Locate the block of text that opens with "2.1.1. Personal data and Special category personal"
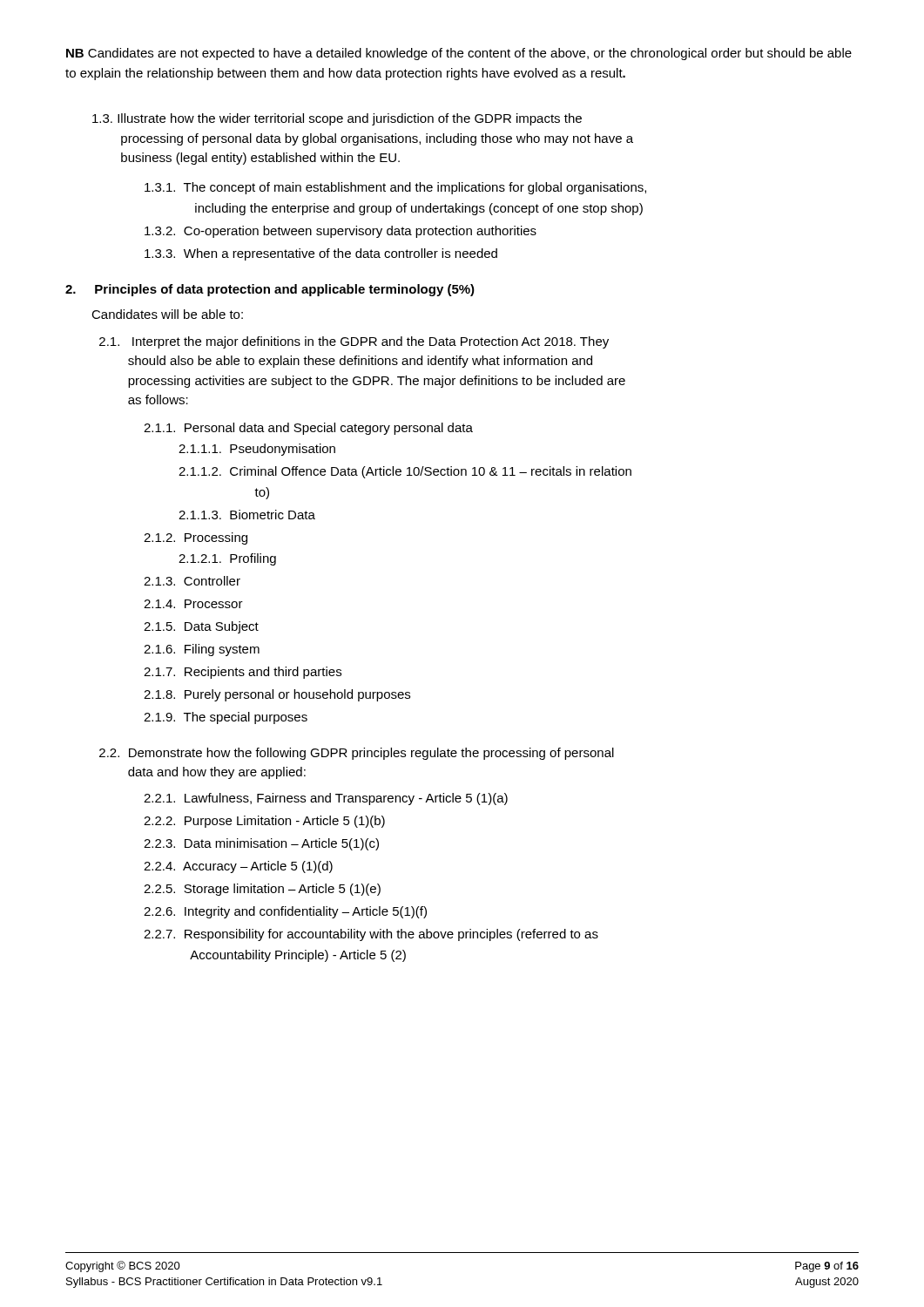Viewport: 924px width, 1307px height. (x=501, y=472)
